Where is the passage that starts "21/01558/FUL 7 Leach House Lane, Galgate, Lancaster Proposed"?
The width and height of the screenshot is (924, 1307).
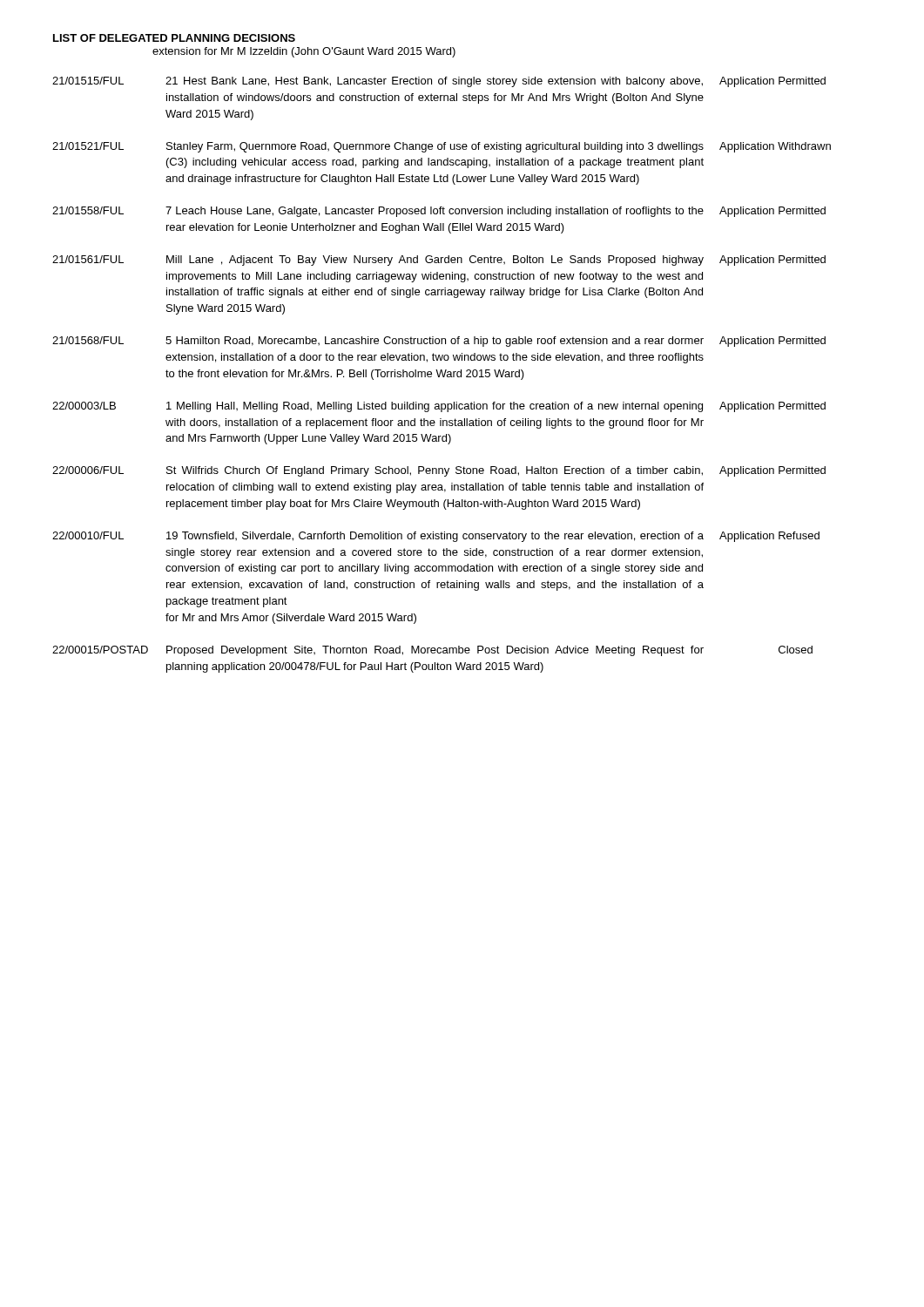pos(462,220)
